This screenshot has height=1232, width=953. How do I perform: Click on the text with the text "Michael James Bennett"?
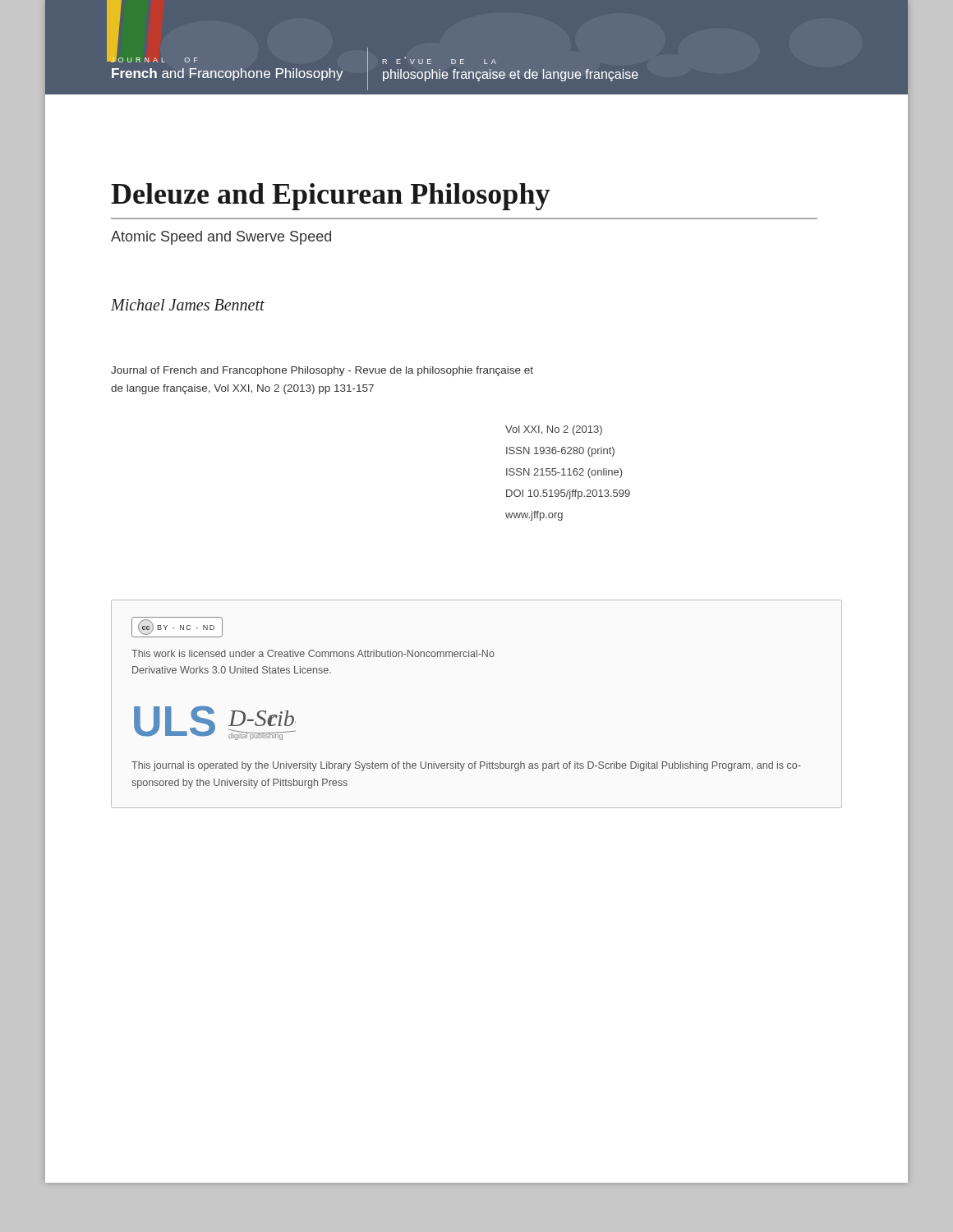[188, 305]
